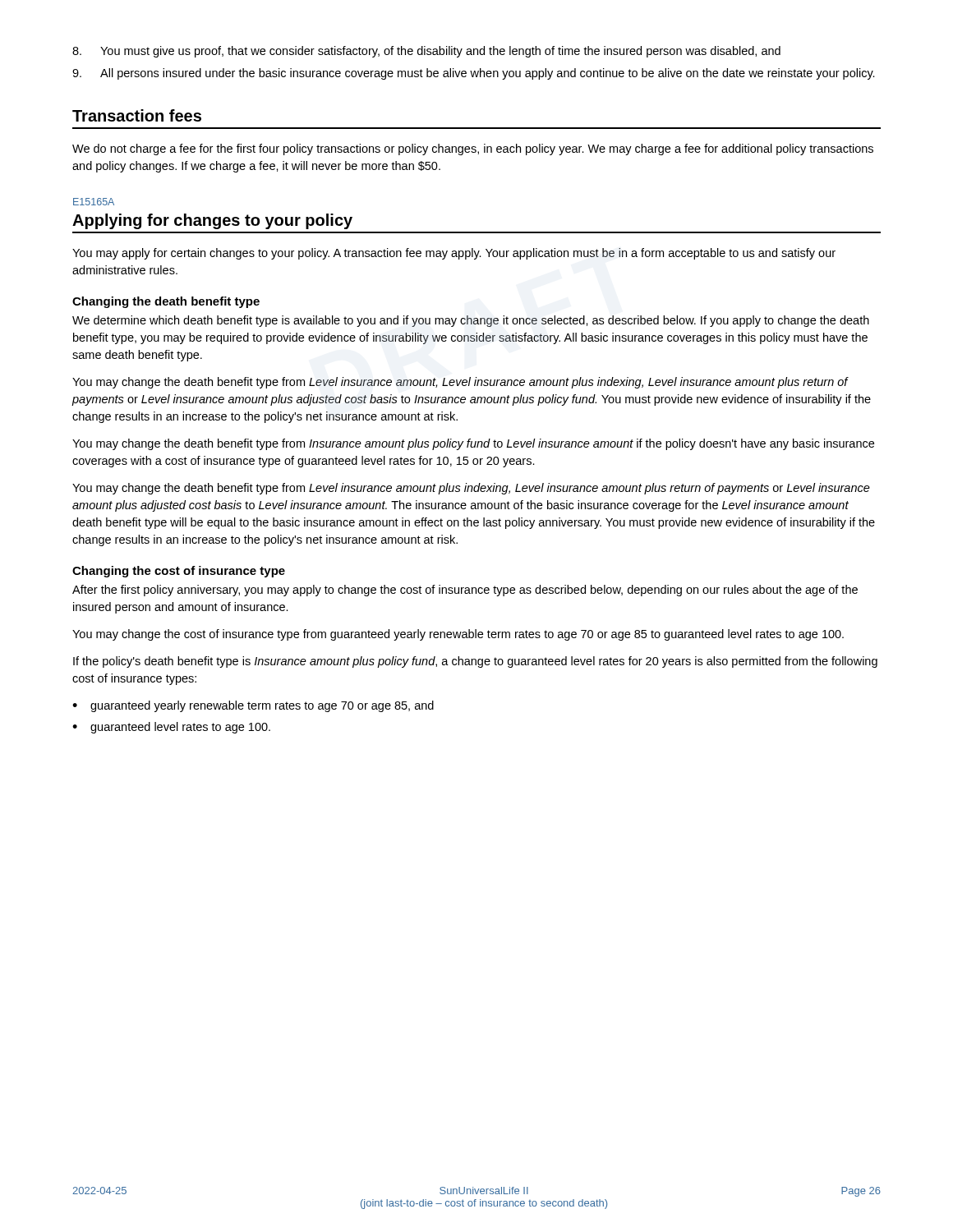Click on the section header that says "Transaction fees"
Screen dimensions: 1232x953
click(x=476, y=116)
